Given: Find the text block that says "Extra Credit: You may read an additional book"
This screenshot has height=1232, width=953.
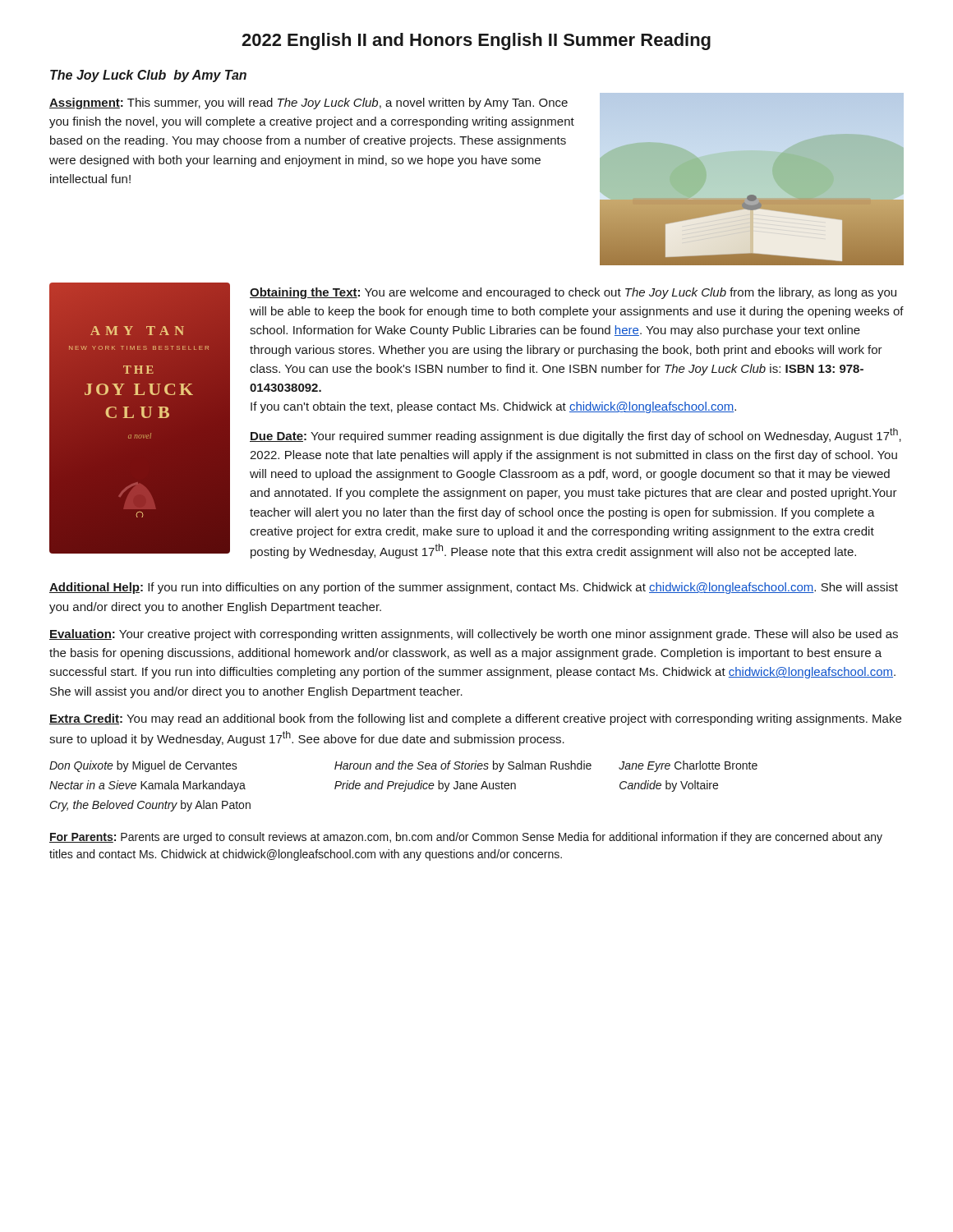Looking at the screenshot, I should click(x=476, y=729).
